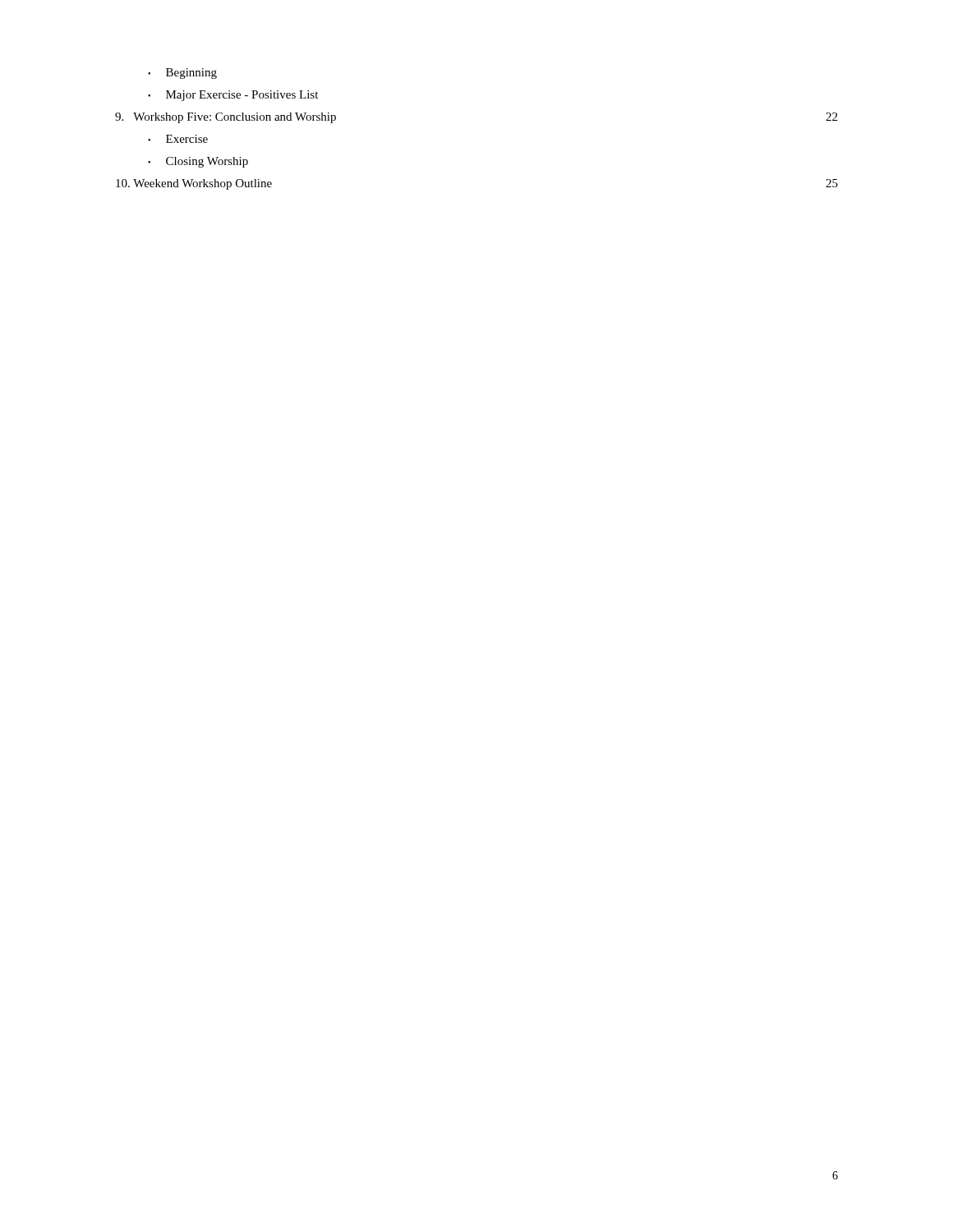Image resolution: width=953 pixels, height=1232 pixels.
Task: Where does it say "10. Weekend Workshop Outline 25"?
Action: [189, 184]
